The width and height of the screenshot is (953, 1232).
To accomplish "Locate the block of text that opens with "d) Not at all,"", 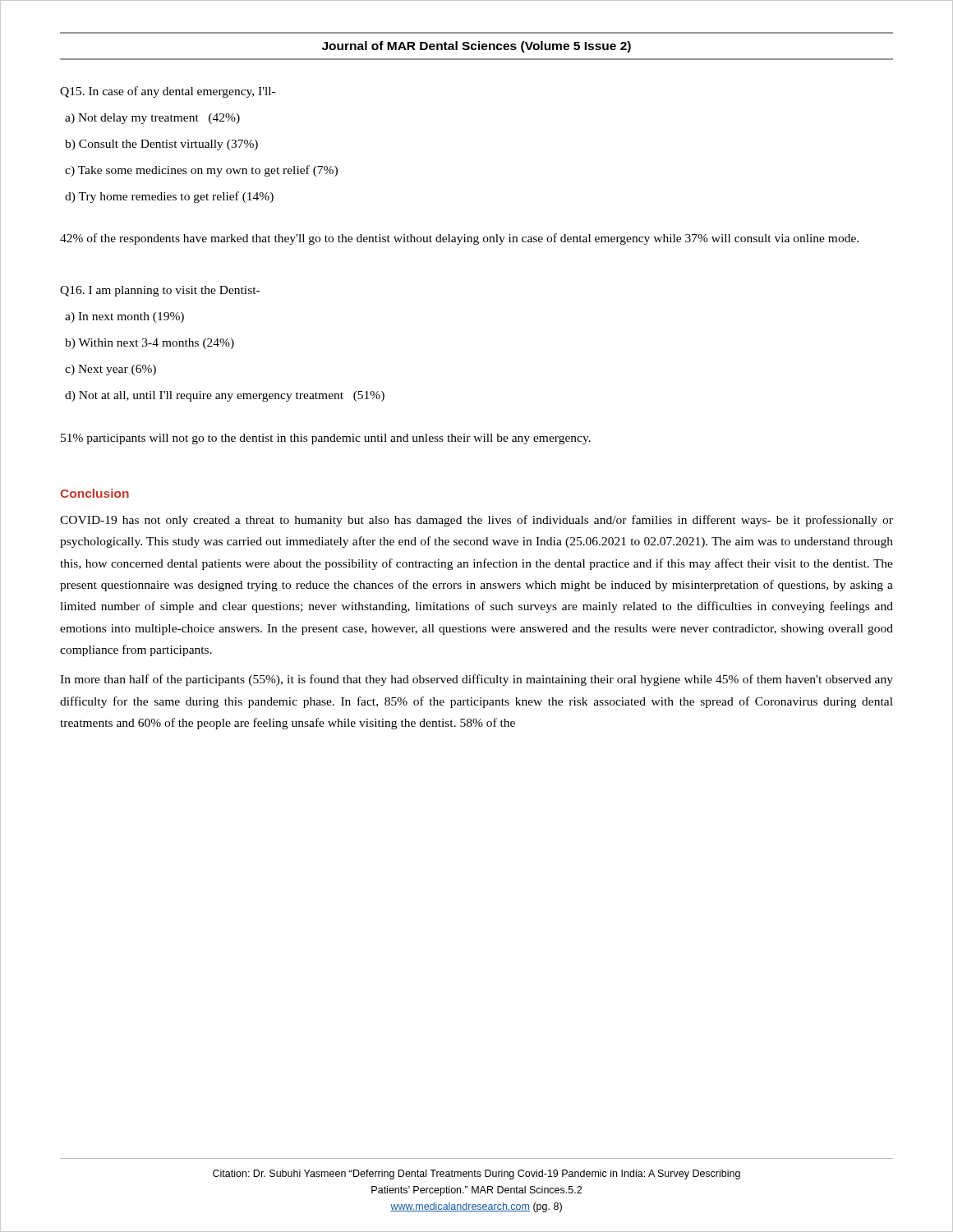I will coord(225,395).
